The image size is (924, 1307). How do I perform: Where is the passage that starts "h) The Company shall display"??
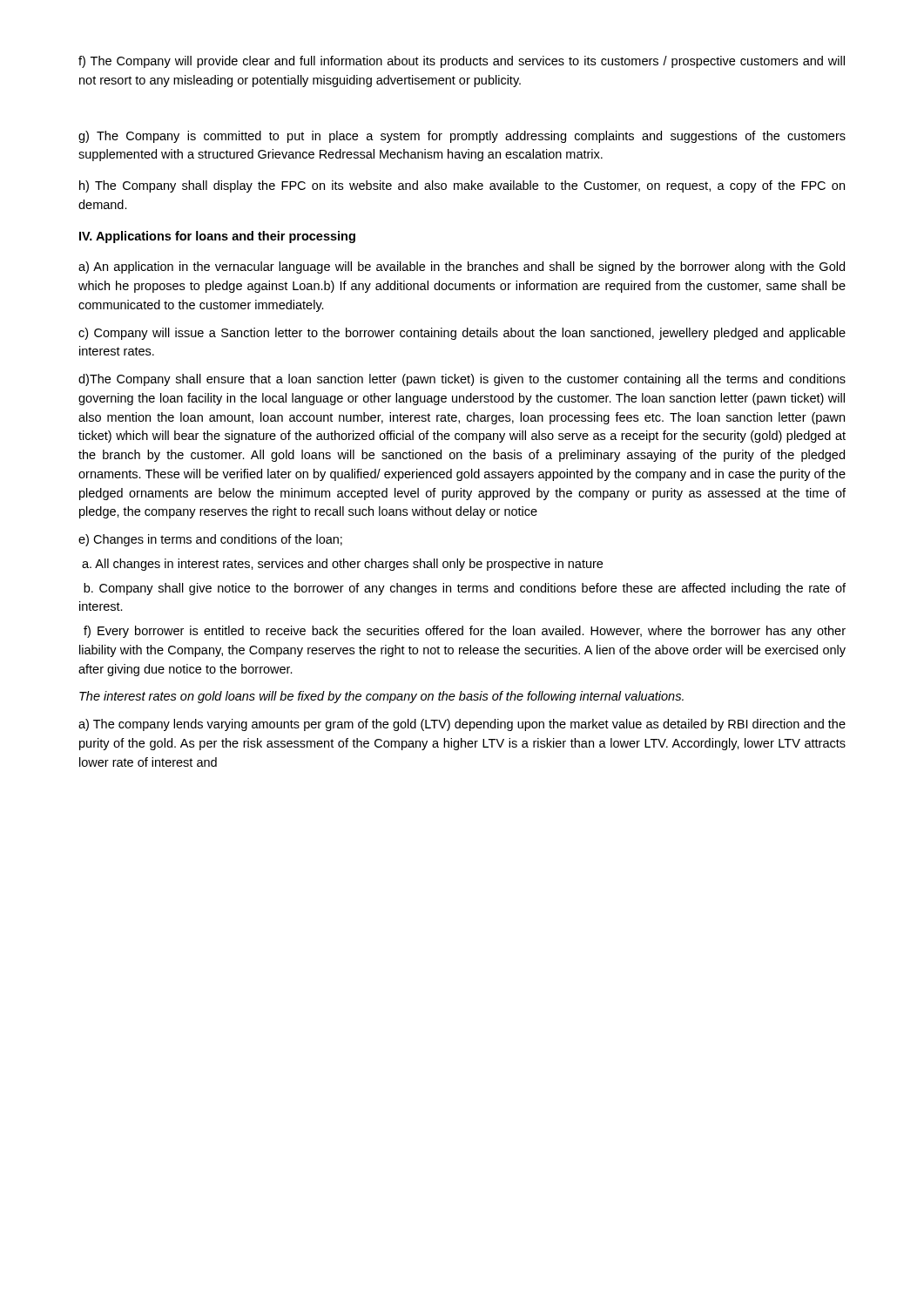(x=462, y=196)
